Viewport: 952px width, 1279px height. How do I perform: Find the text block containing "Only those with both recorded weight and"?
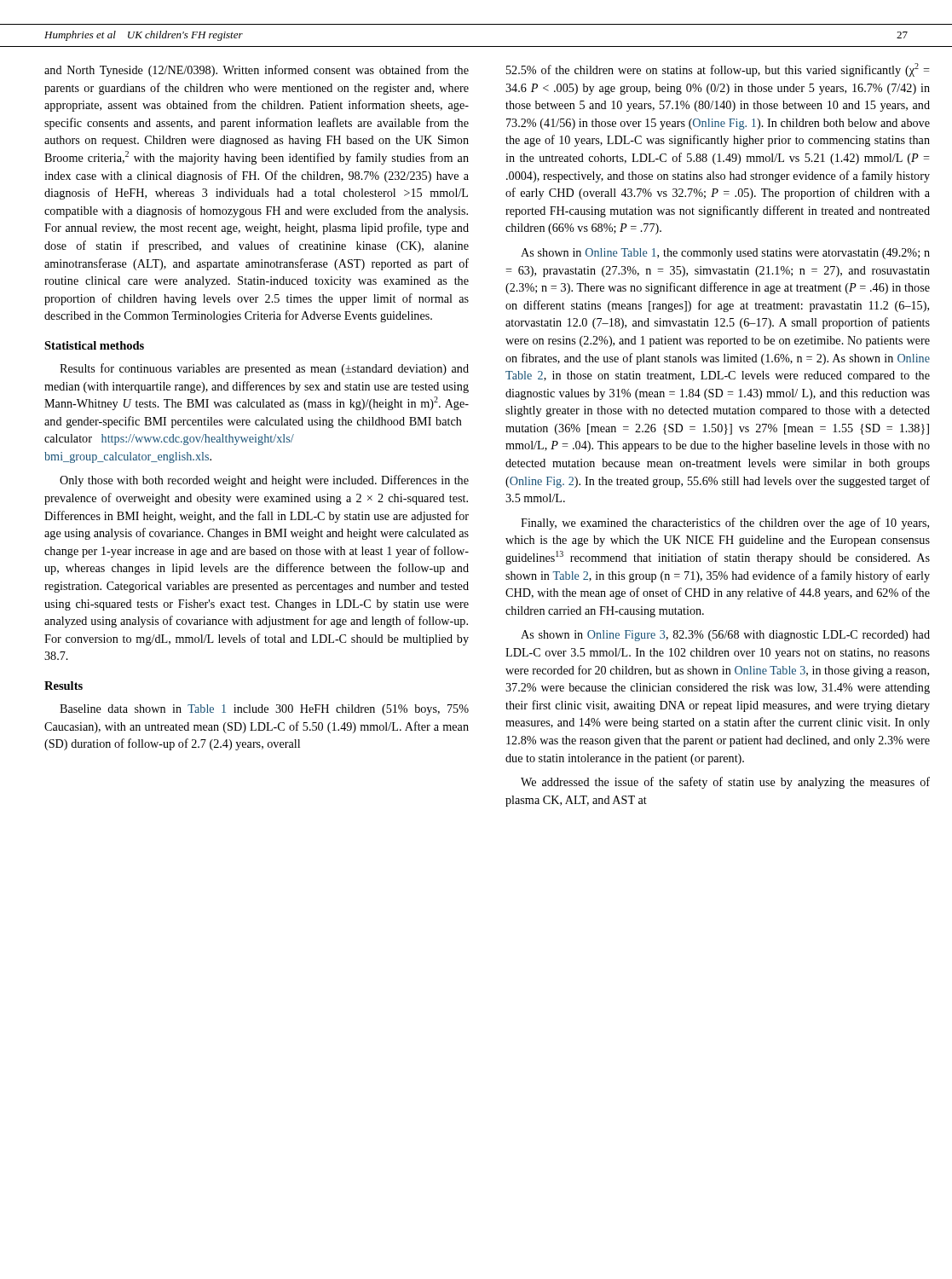[257, 569]
